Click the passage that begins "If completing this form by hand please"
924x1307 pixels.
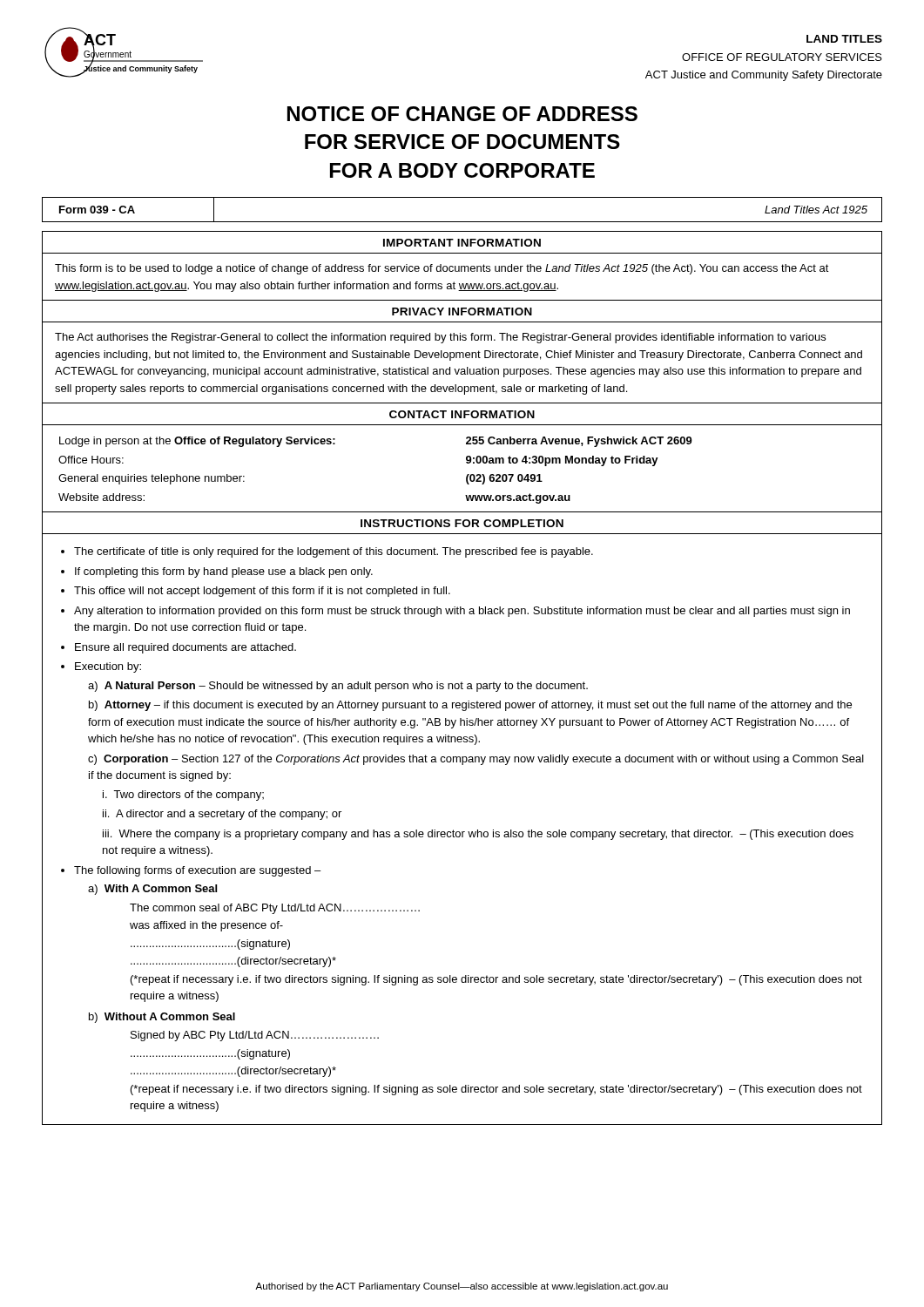point(224,571)
